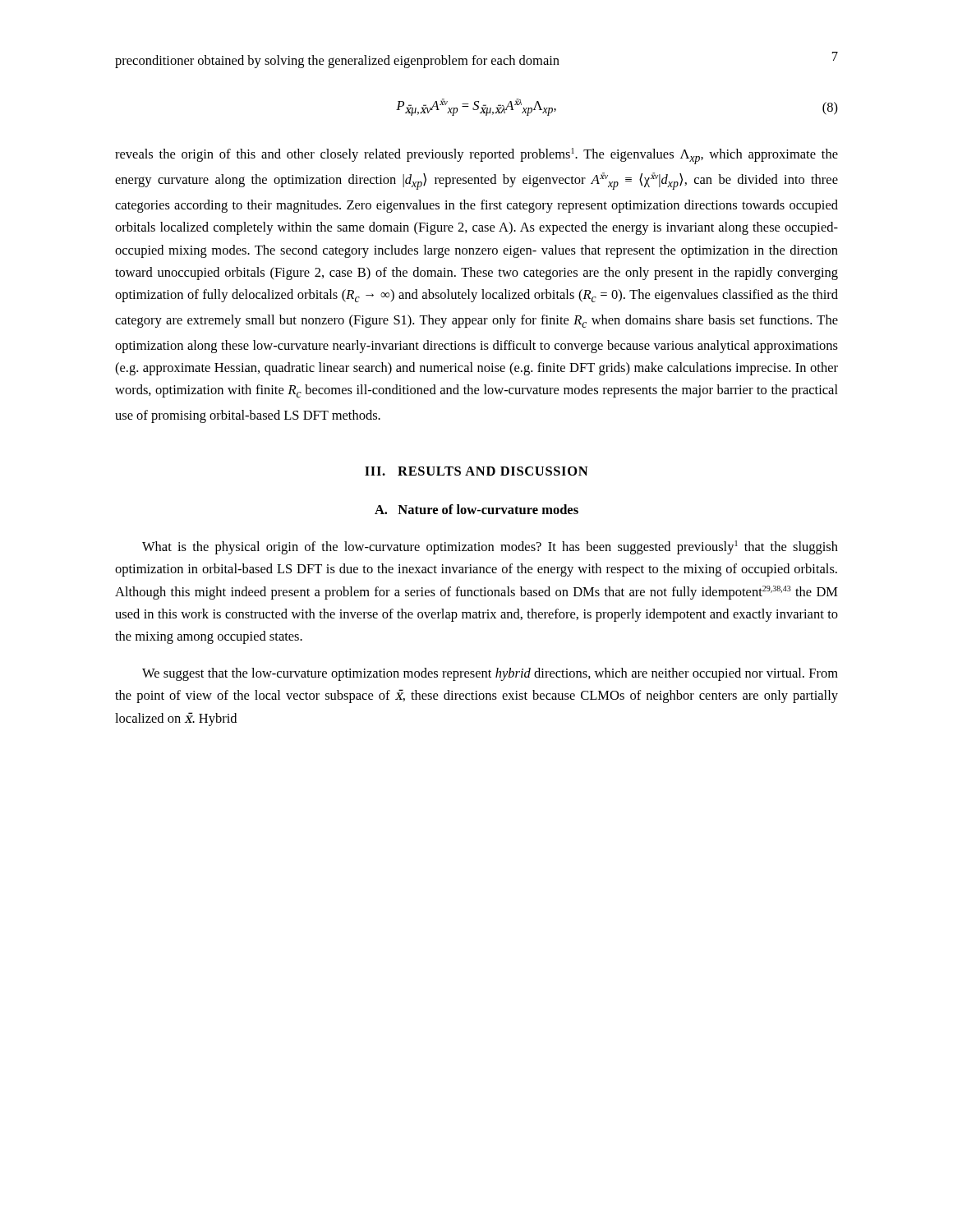This screenshot has width=953, height=1232.
Task: Navigate to the element starting "preconditioner obtained by solving the generalized"
Action: coord(476,60)
